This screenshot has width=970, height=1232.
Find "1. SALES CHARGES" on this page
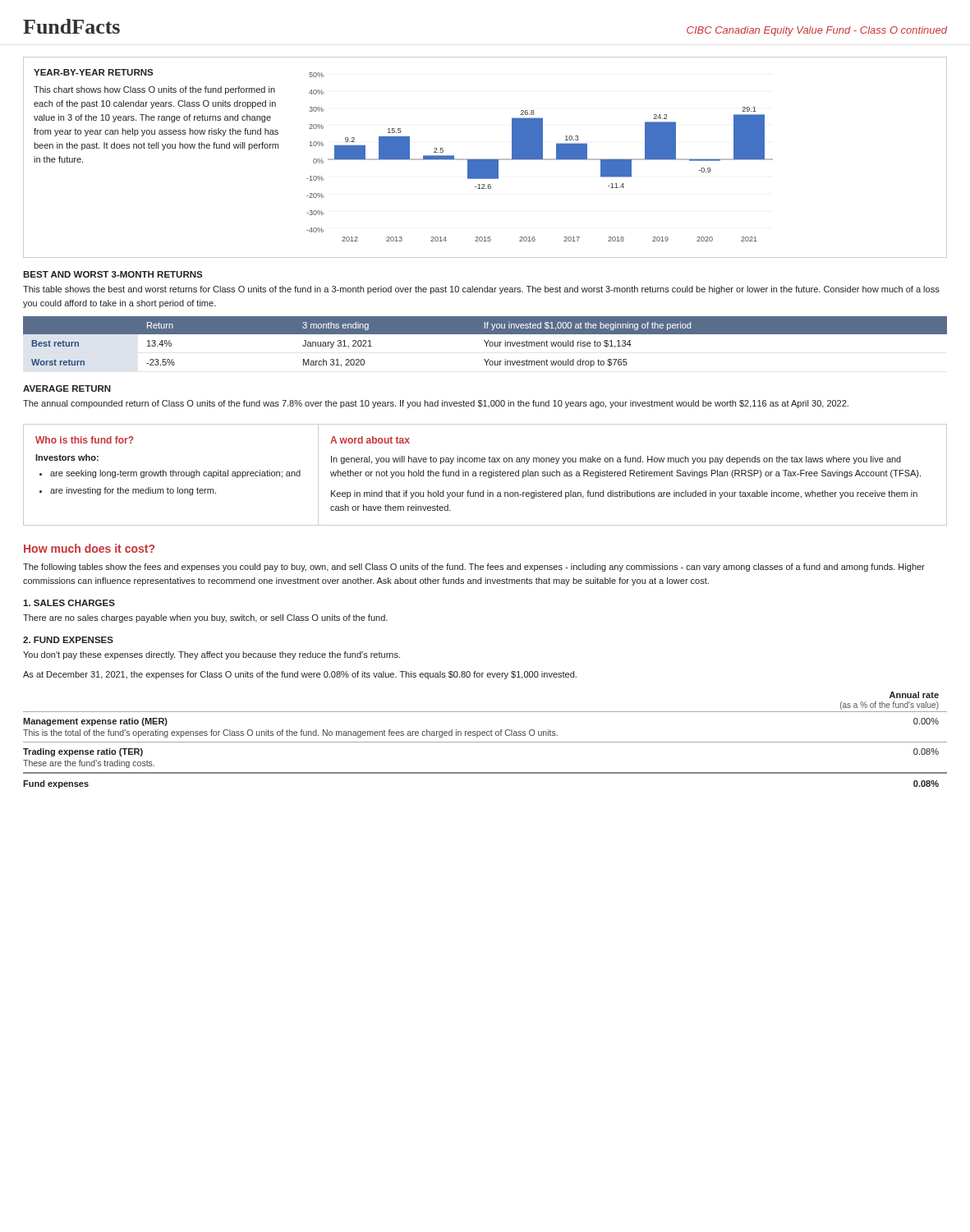tap(69, 603)
